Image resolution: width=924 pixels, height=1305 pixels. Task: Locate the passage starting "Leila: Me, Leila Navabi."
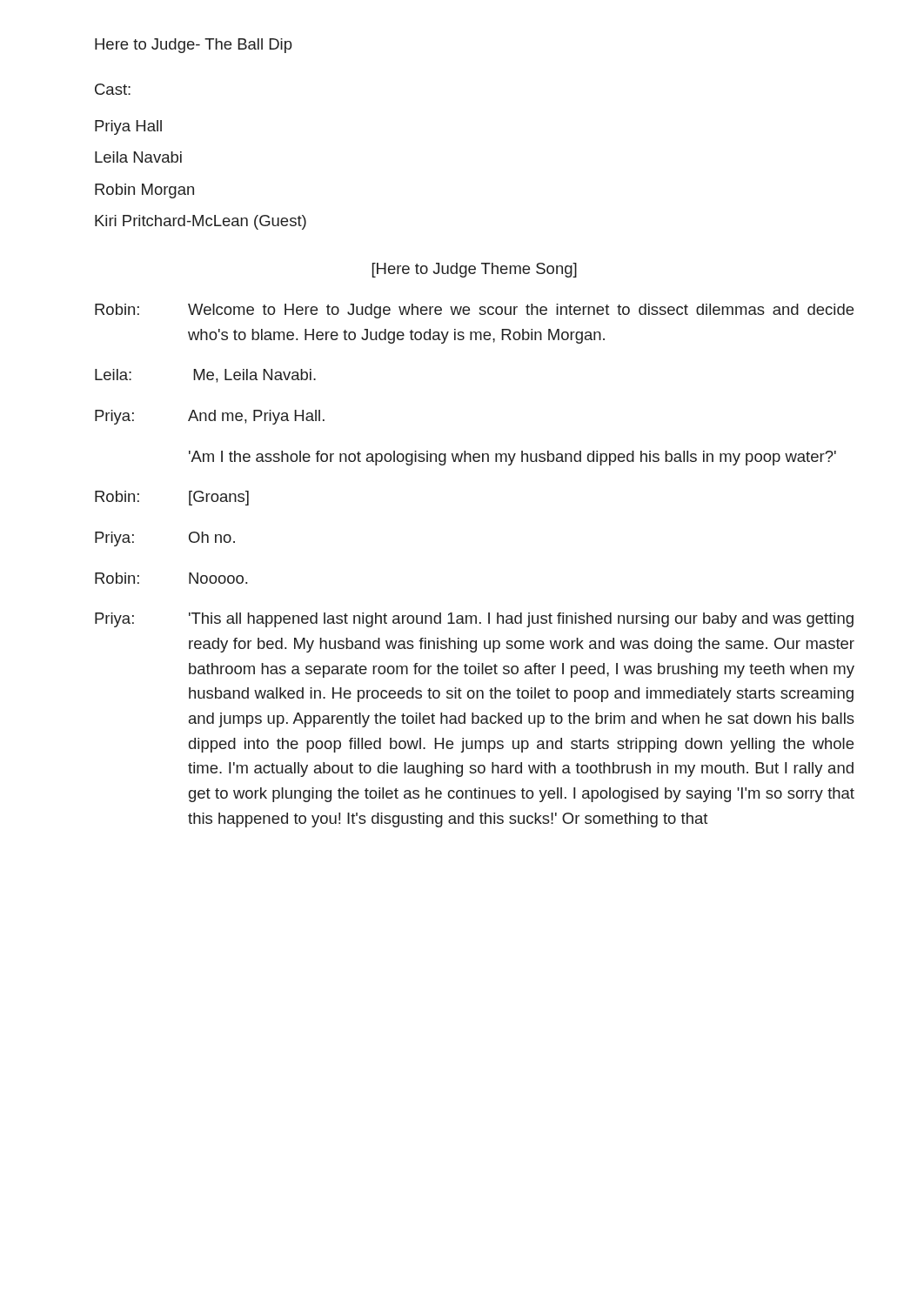pos(205,376)
